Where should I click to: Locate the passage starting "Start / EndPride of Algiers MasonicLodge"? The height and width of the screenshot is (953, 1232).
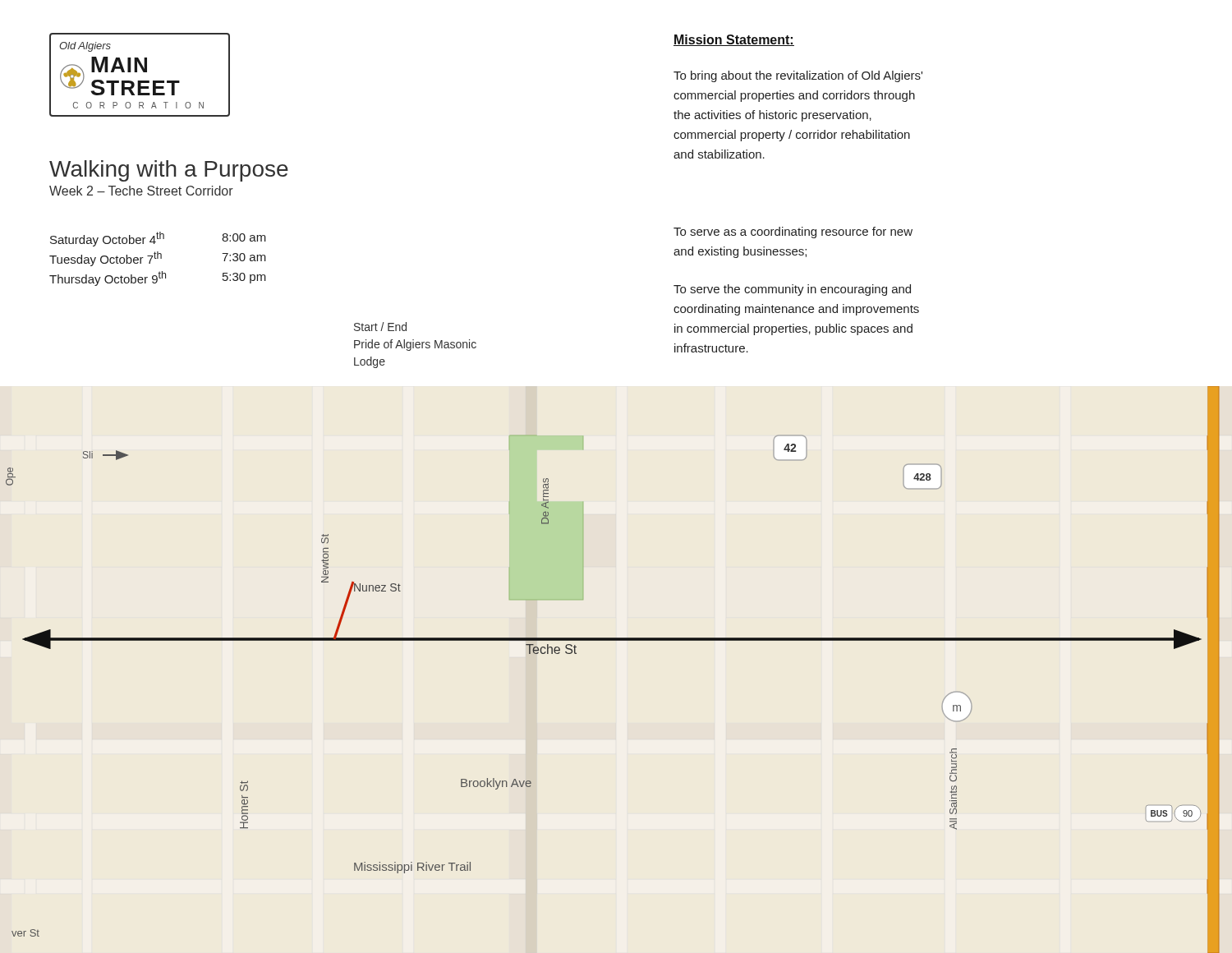(x=448, y=345)
